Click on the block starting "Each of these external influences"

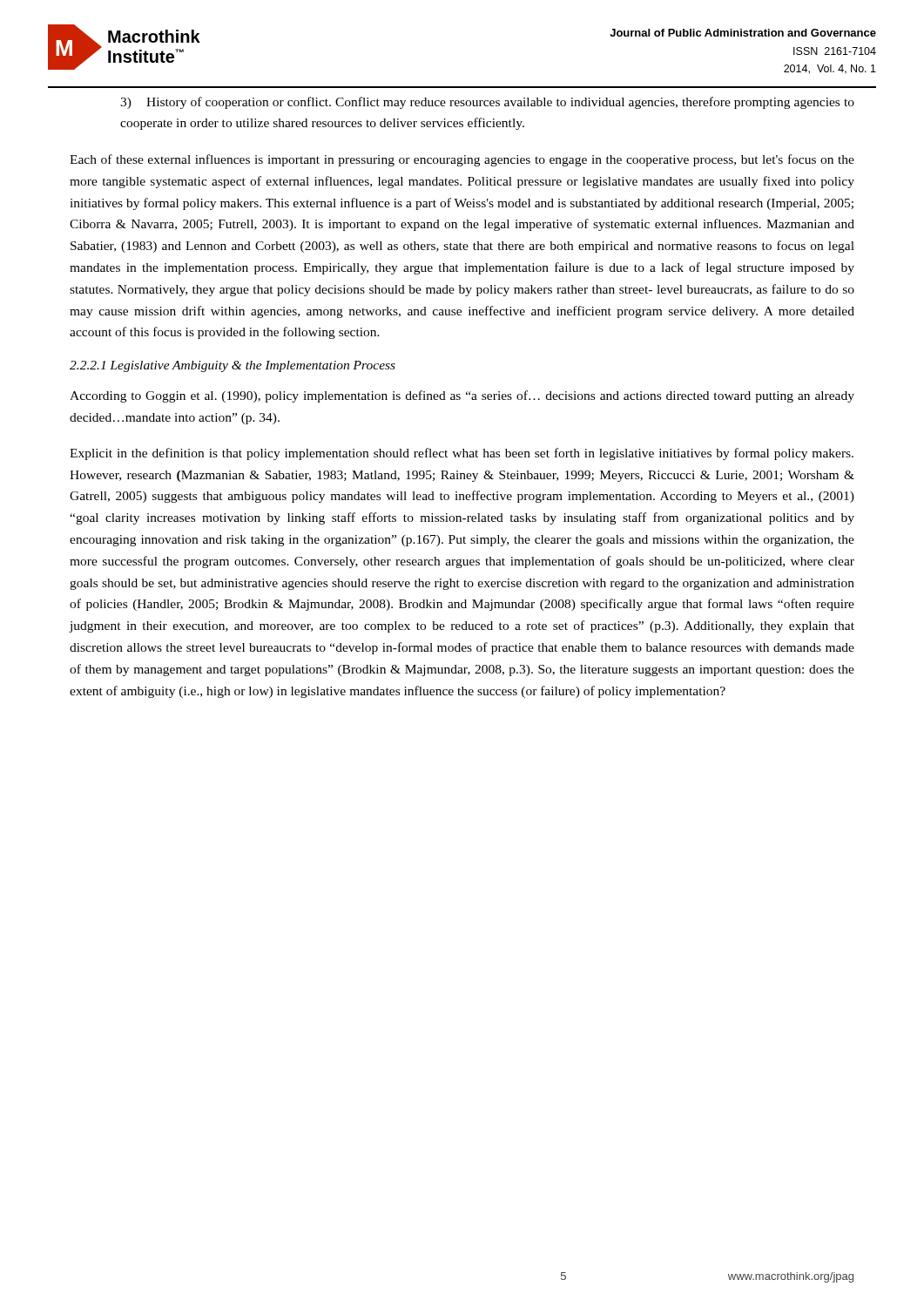(x=462, y=245)
